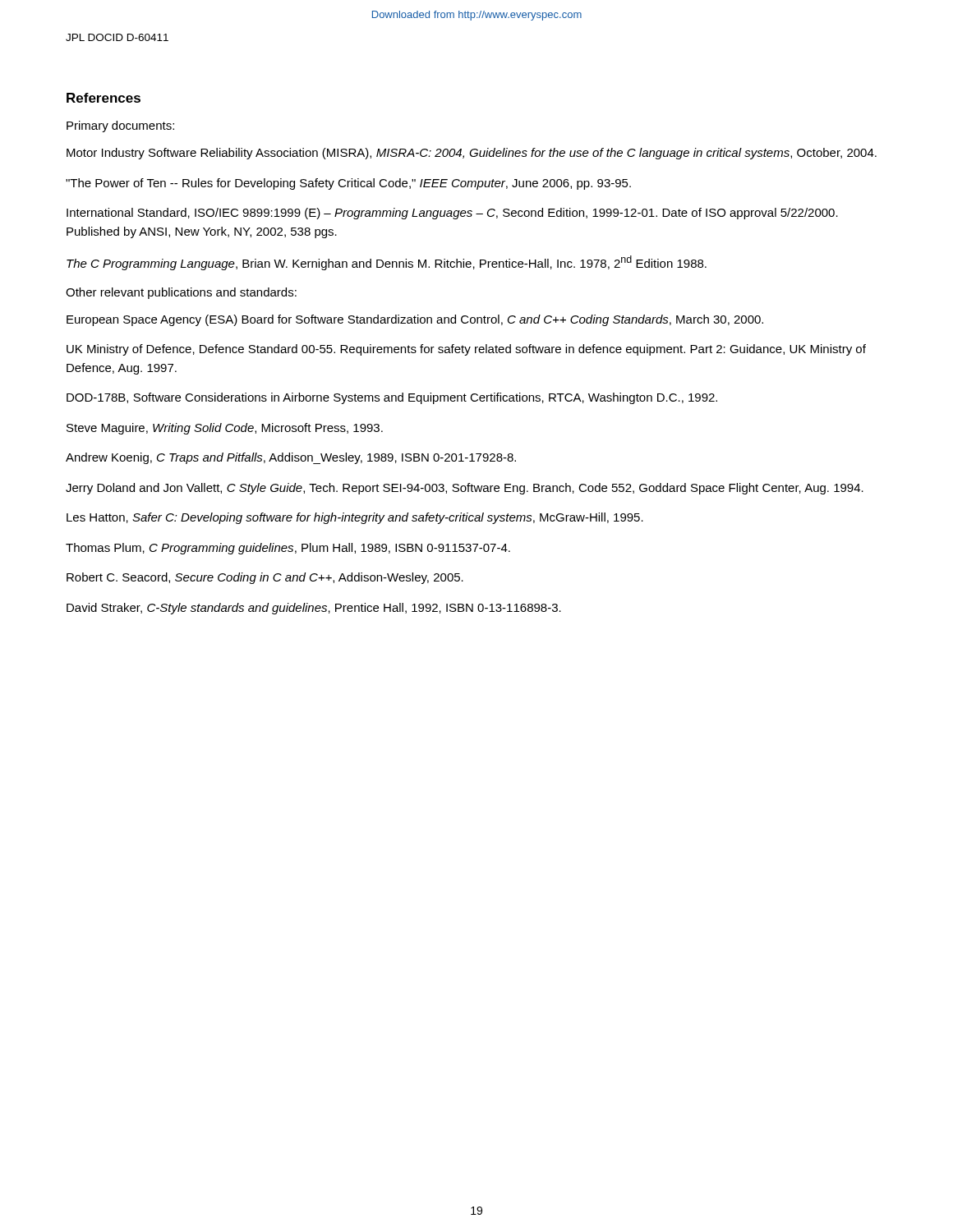Point to the block beginning "International Standard, ISO/IEC 9899:1999 (E)"
The width and height of the screenshot is (953, 1232).
click(452, 222)
